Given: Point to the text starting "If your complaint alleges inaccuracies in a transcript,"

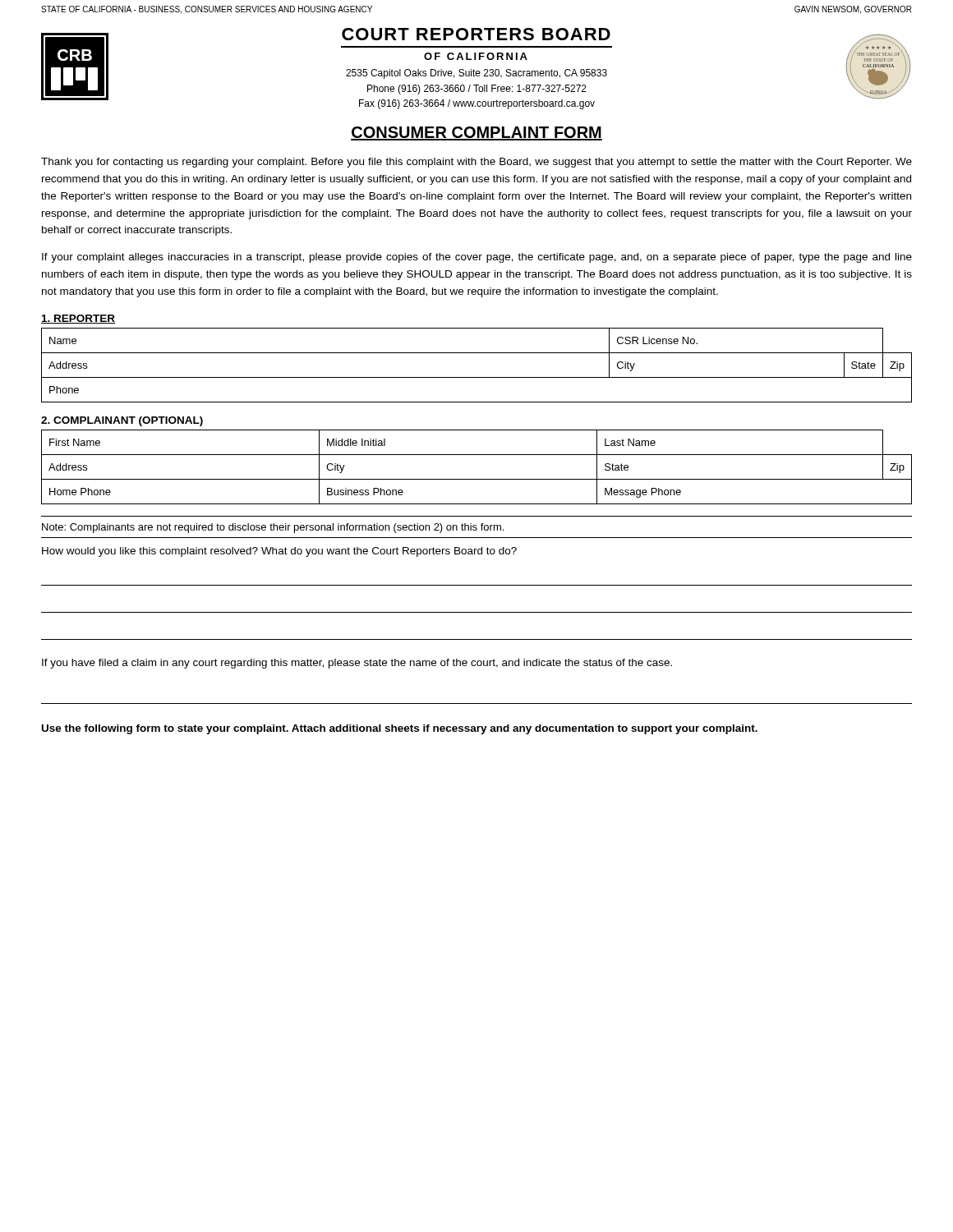Looking at the screenshot, I should point(476,274).
